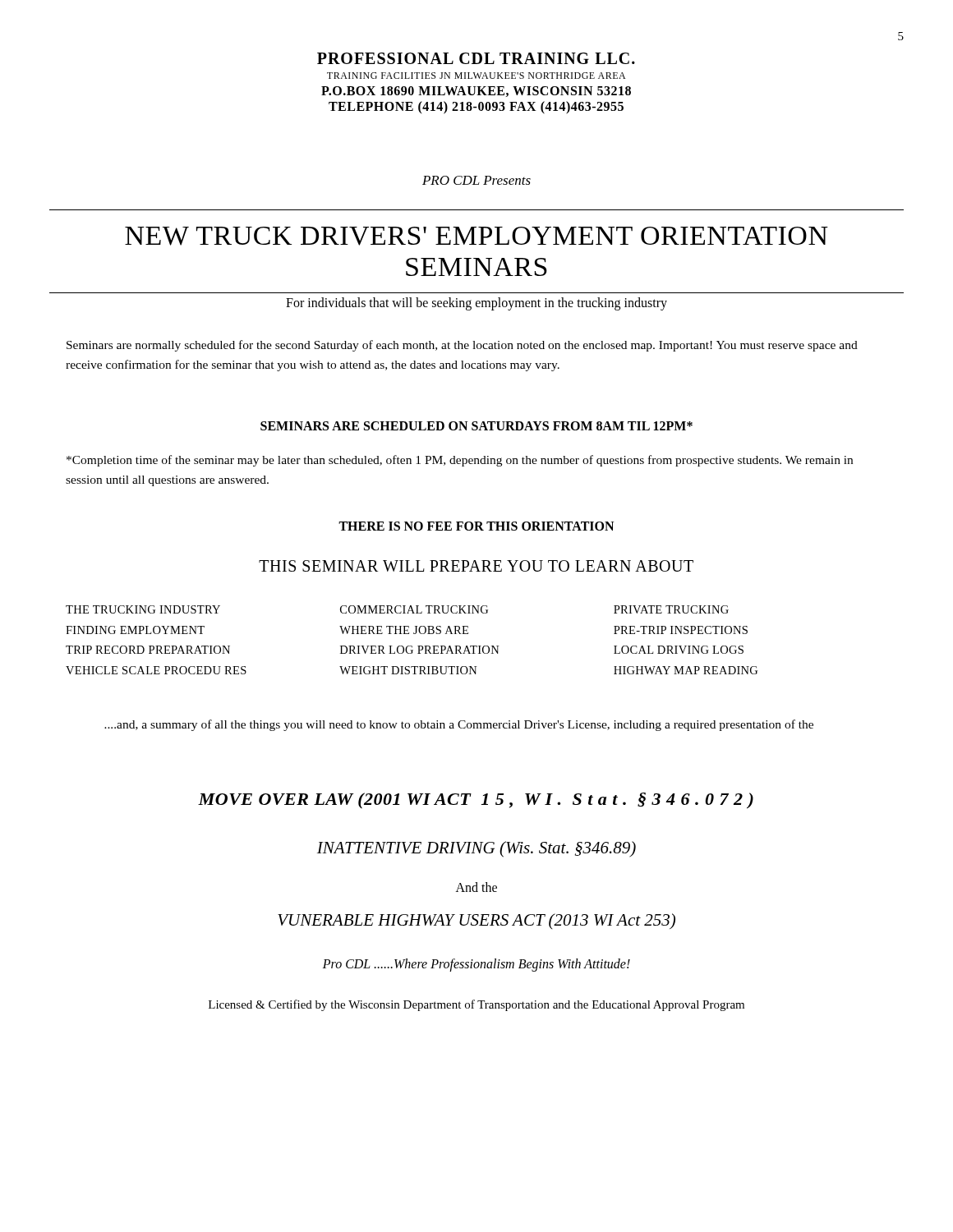
Task: Select the text starting "NEW TRUCK DRIVERS'"
Action: click(476, 251)
